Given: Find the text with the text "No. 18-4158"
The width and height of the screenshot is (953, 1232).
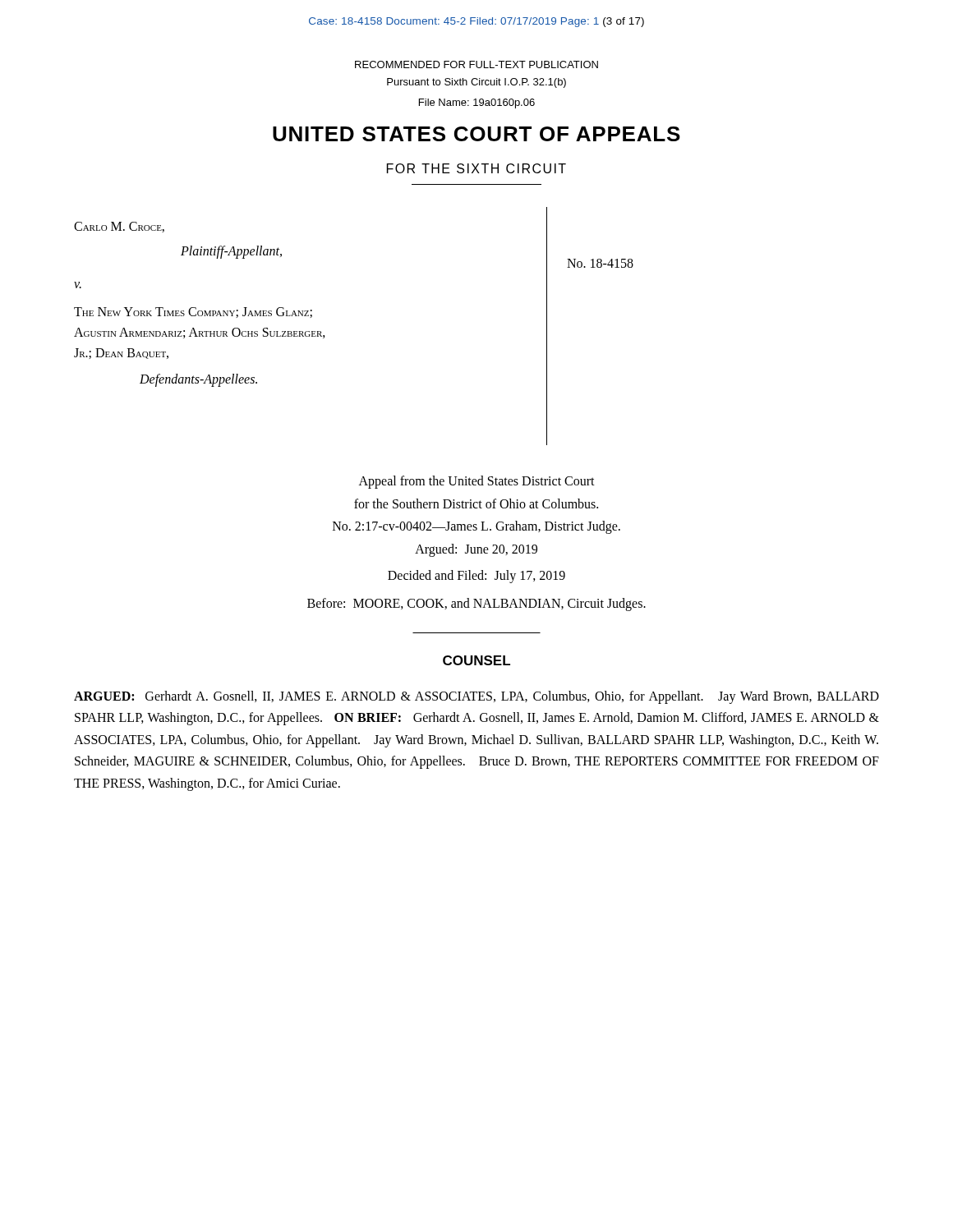Looking at the screenshot, I should pos(600,263).
